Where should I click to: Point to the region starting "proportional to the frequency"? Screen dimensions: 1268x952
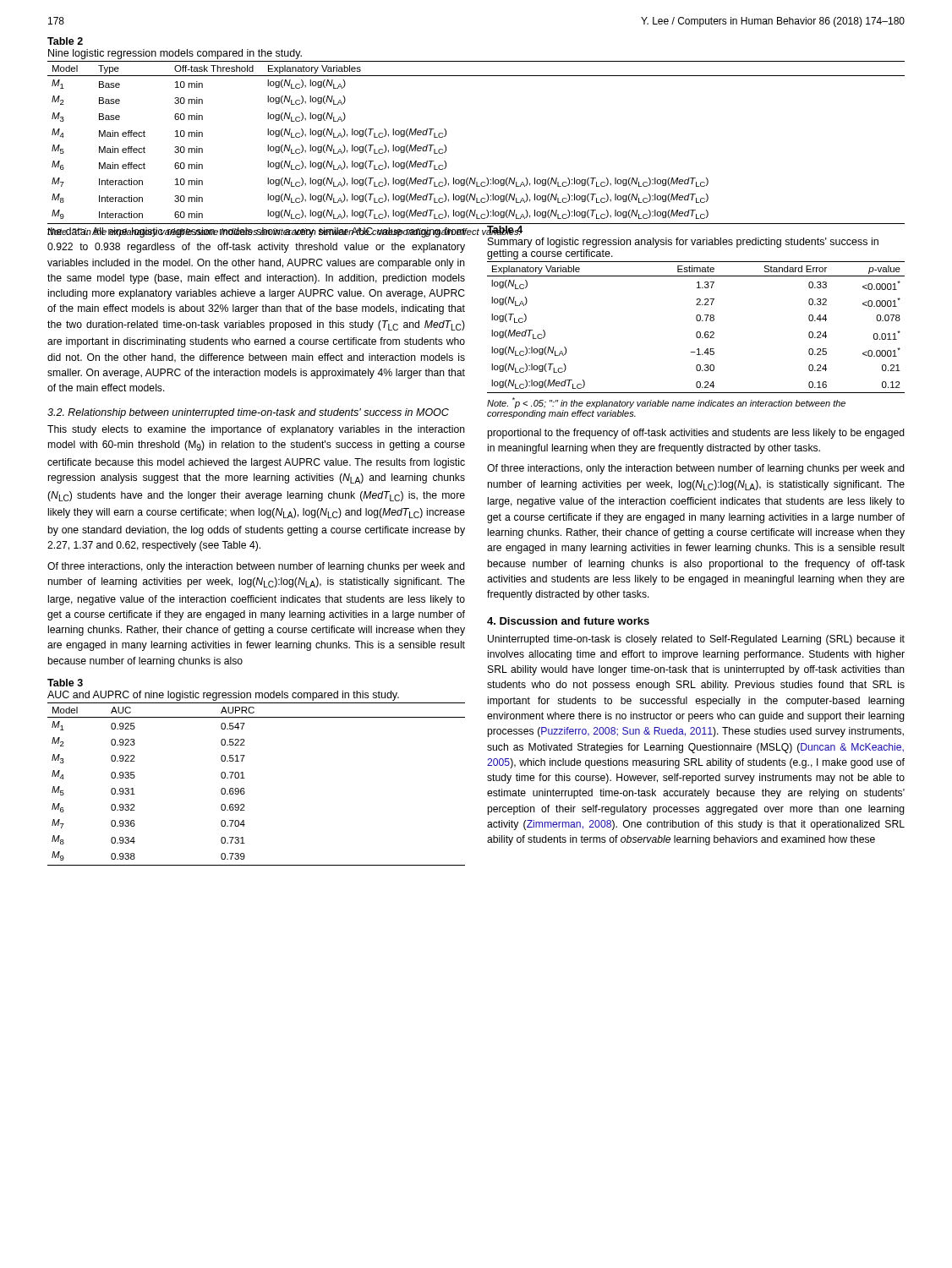tap(696, 440)
